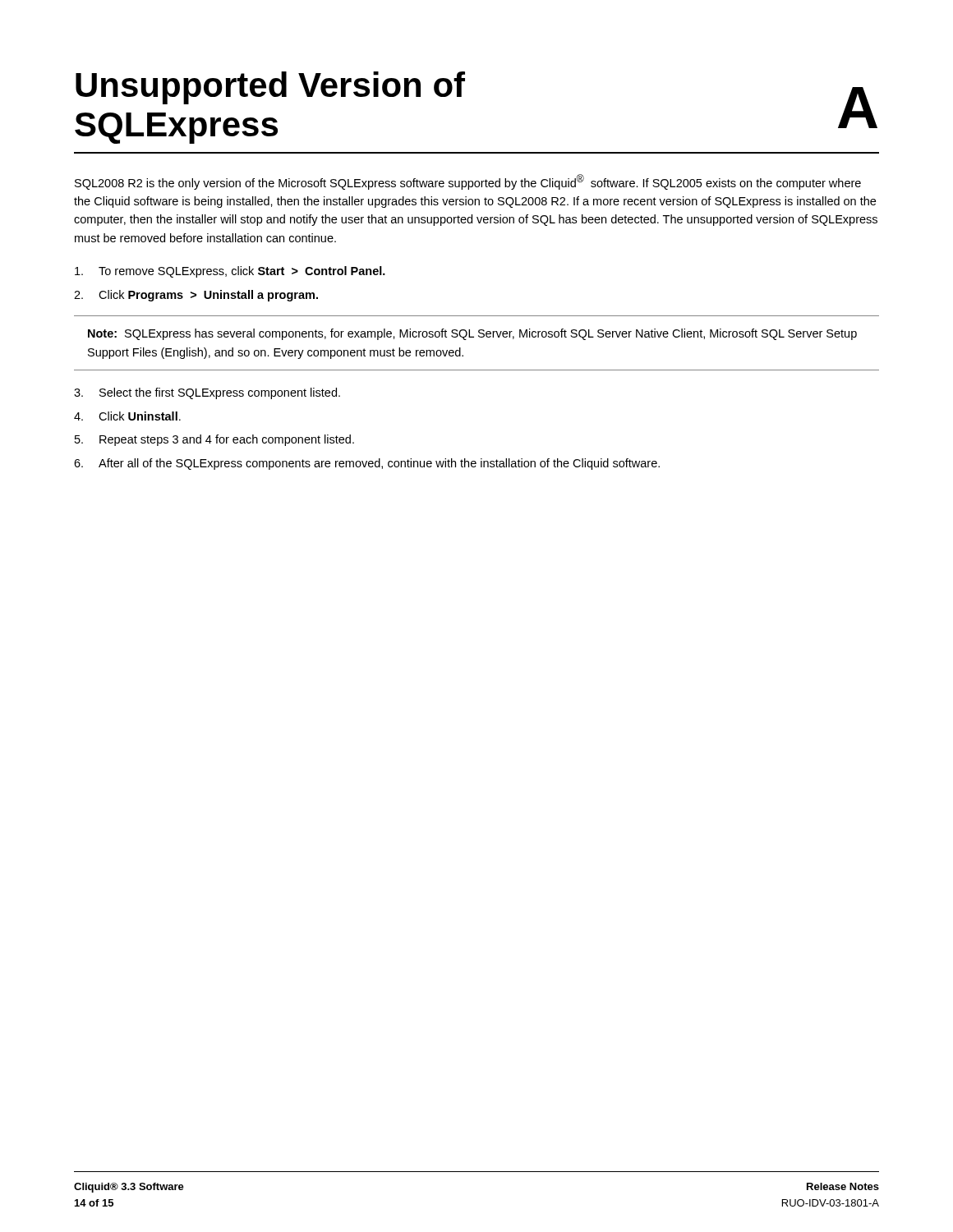Find the region starting "2. Click Programs > Uninstall a program."
The width and height of the screenshot is (953, 1232).
pyautogui.click(x=196, y=295)
